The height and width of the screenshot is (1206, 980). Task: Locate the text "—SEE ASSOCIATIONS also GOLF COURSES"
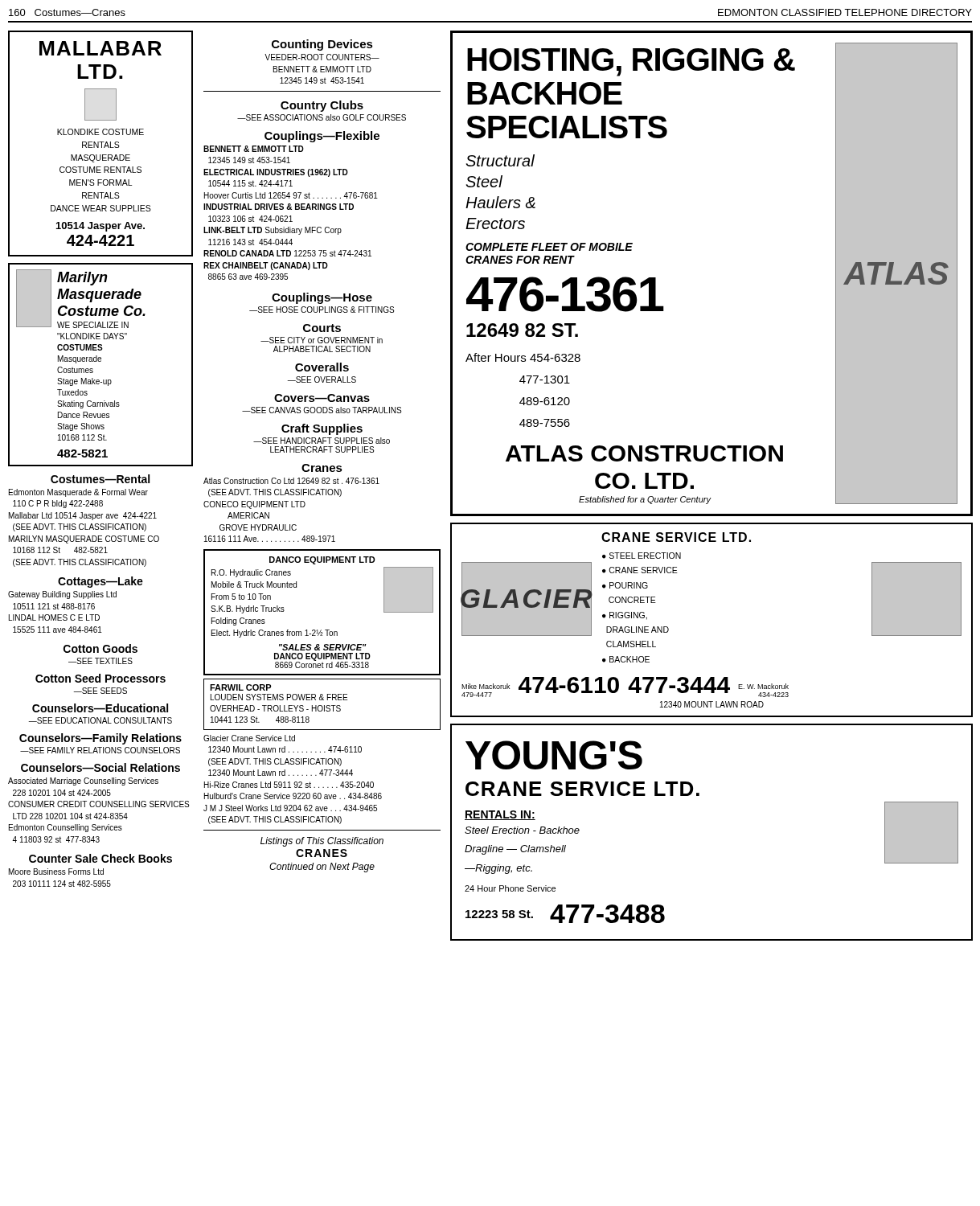322,117
